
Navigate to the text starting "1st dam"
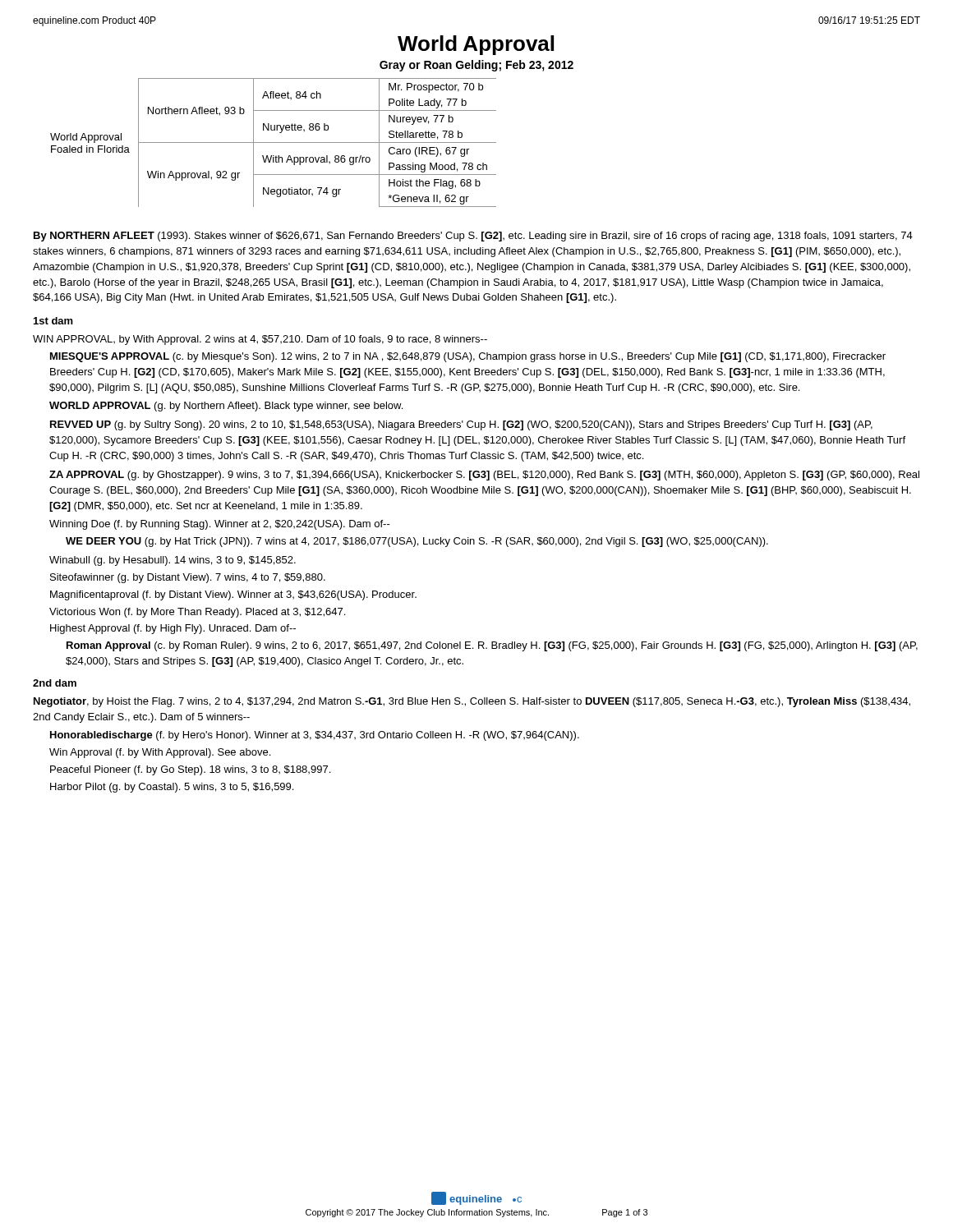pos(53,321)
